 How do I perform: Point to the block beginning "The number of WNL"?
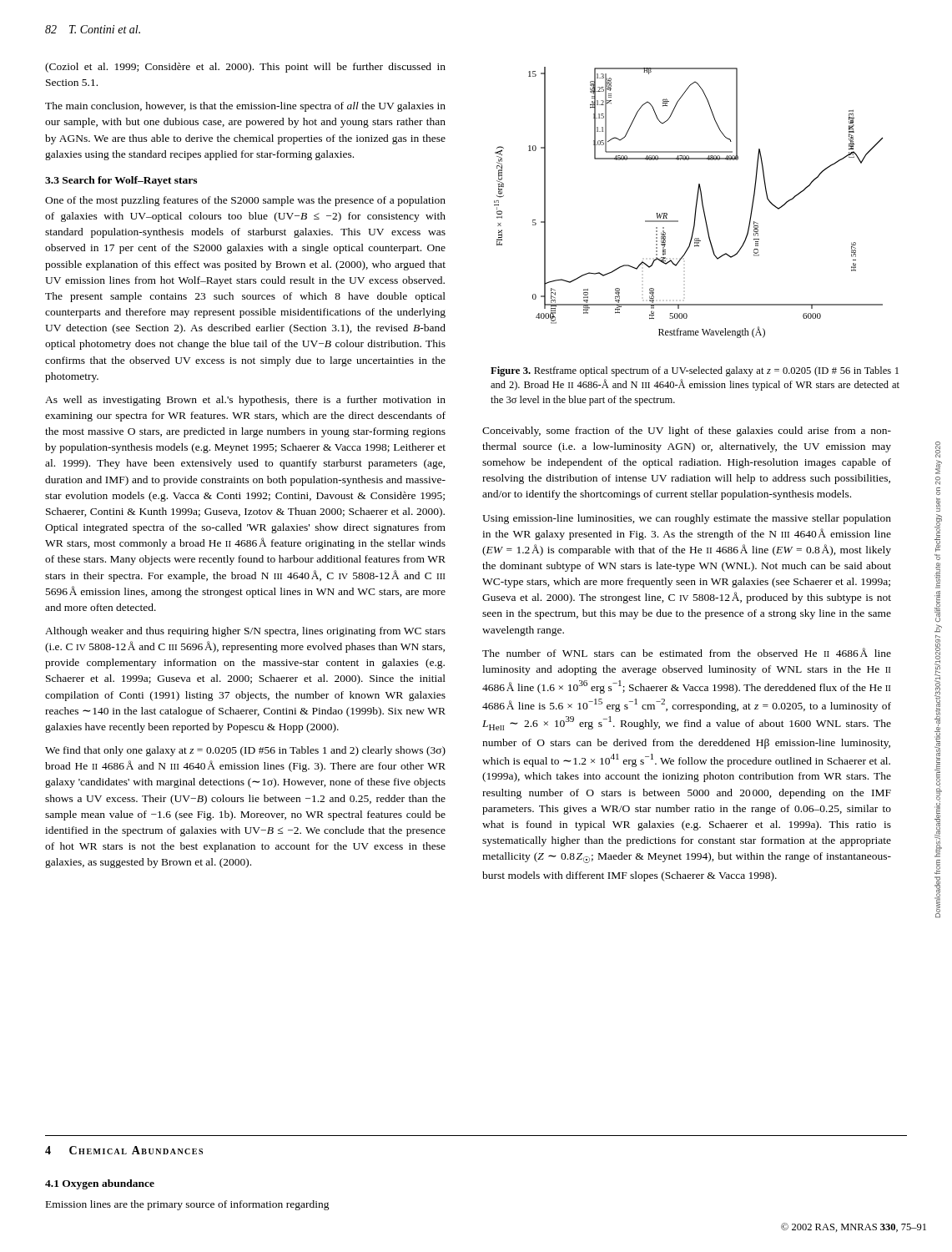point(687,764)
